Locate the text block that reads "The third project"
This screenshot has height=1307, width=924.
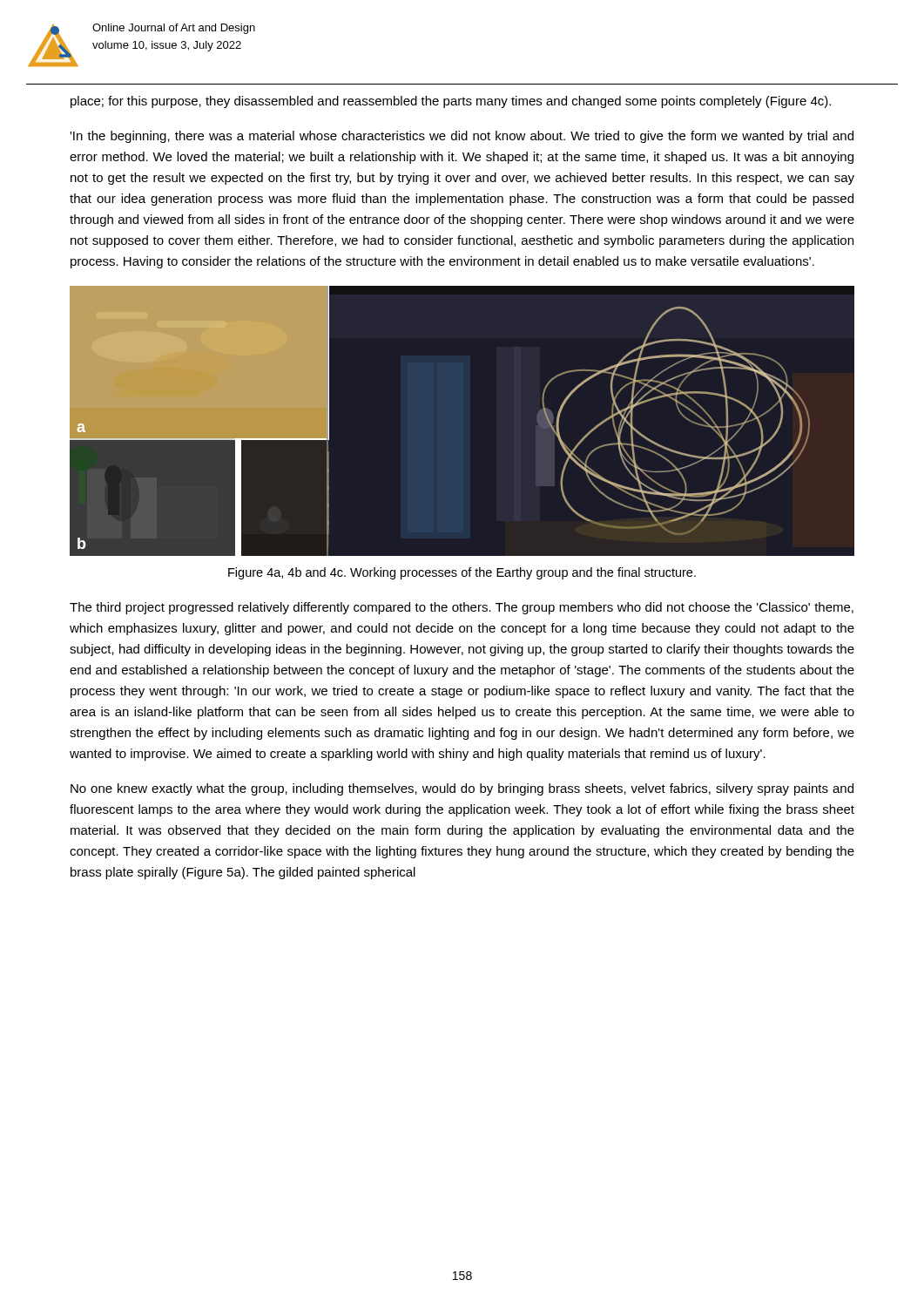tap(462, 680)
